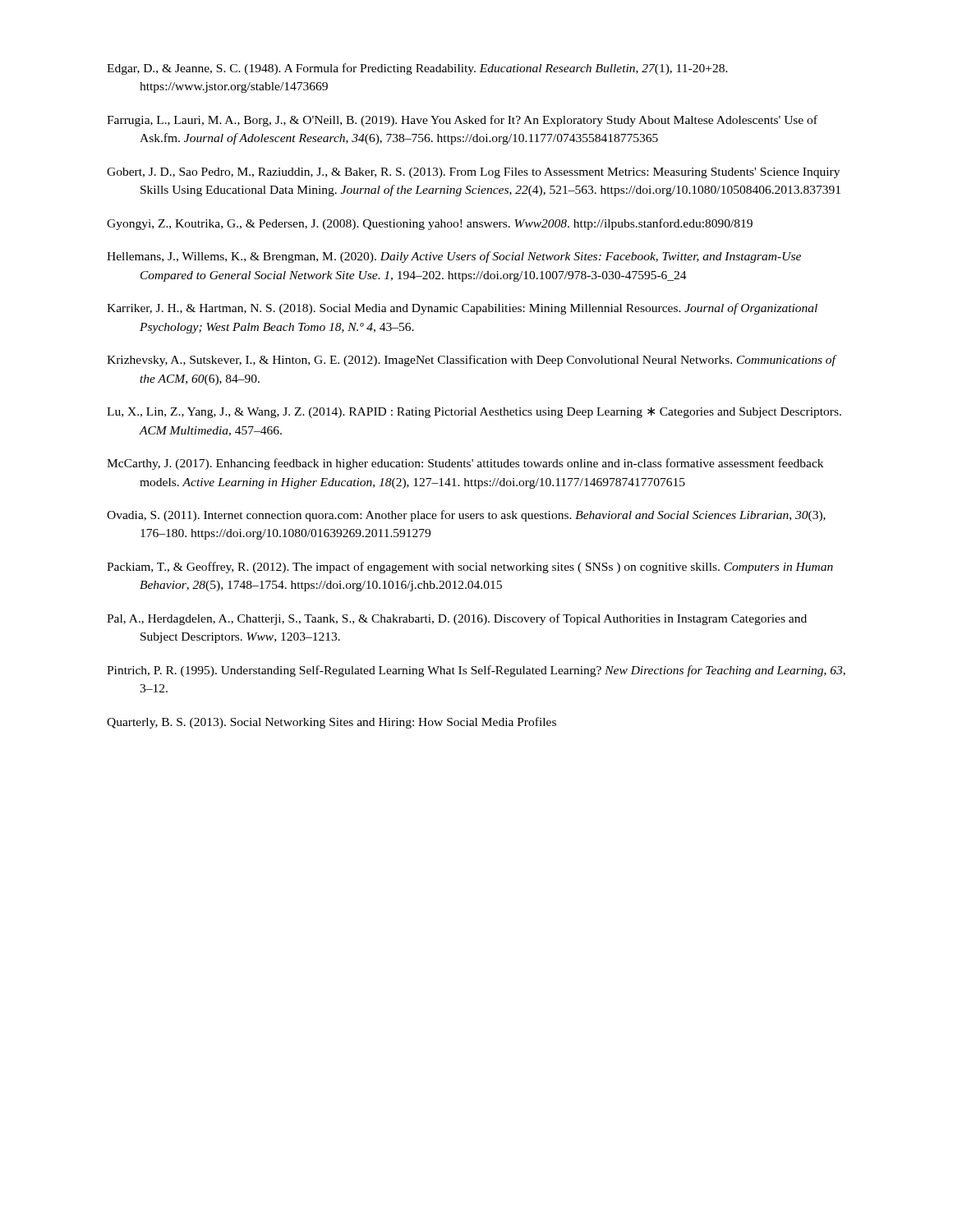
Task: Point to the text block starting "Quarterly, B. S. (2013). Social Networking"
Action: (332, 721)
